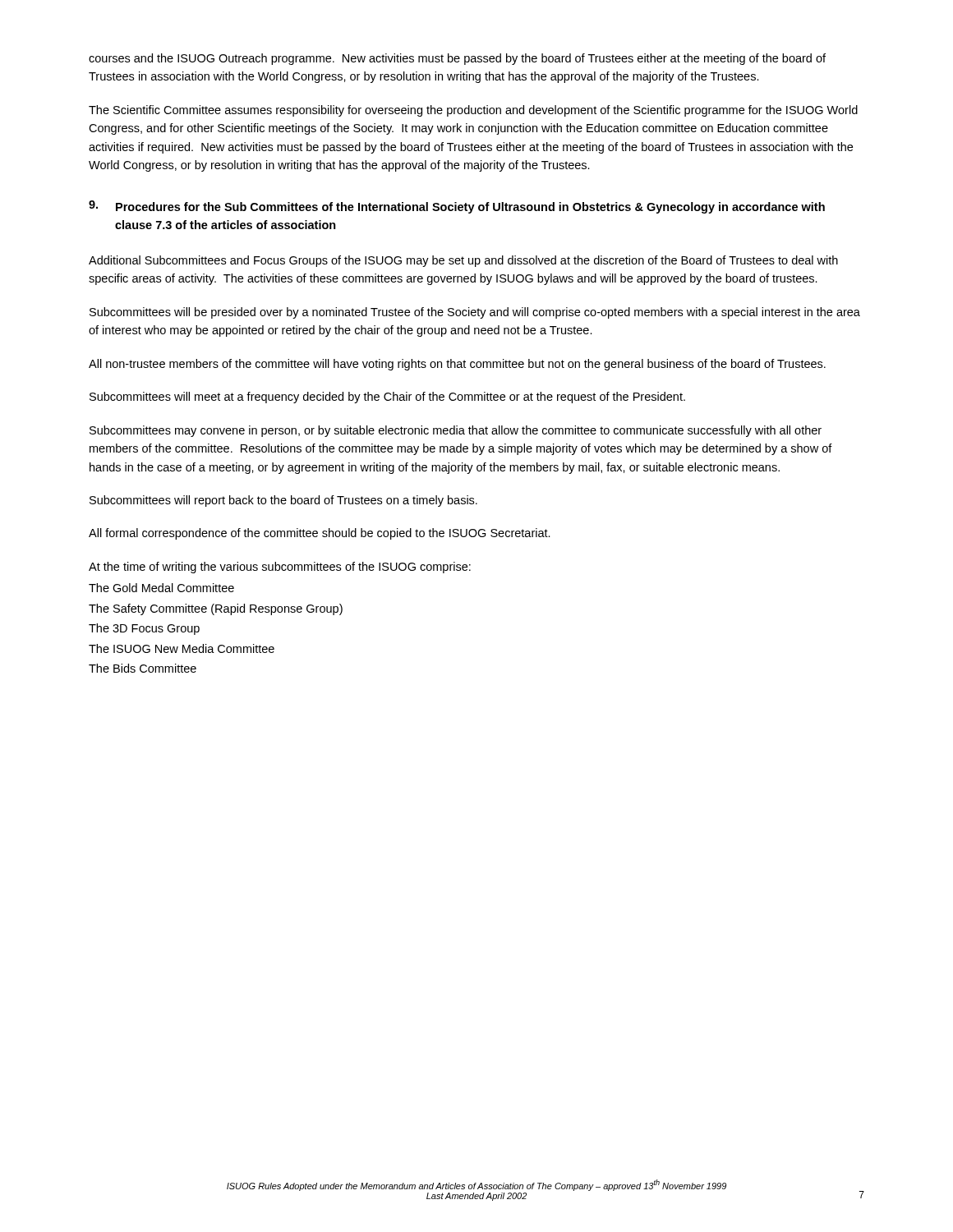Point to the block beginning "courses and the ISUOG Outreach programme. New activities"
953x1232 pixels.
point(457,68)
